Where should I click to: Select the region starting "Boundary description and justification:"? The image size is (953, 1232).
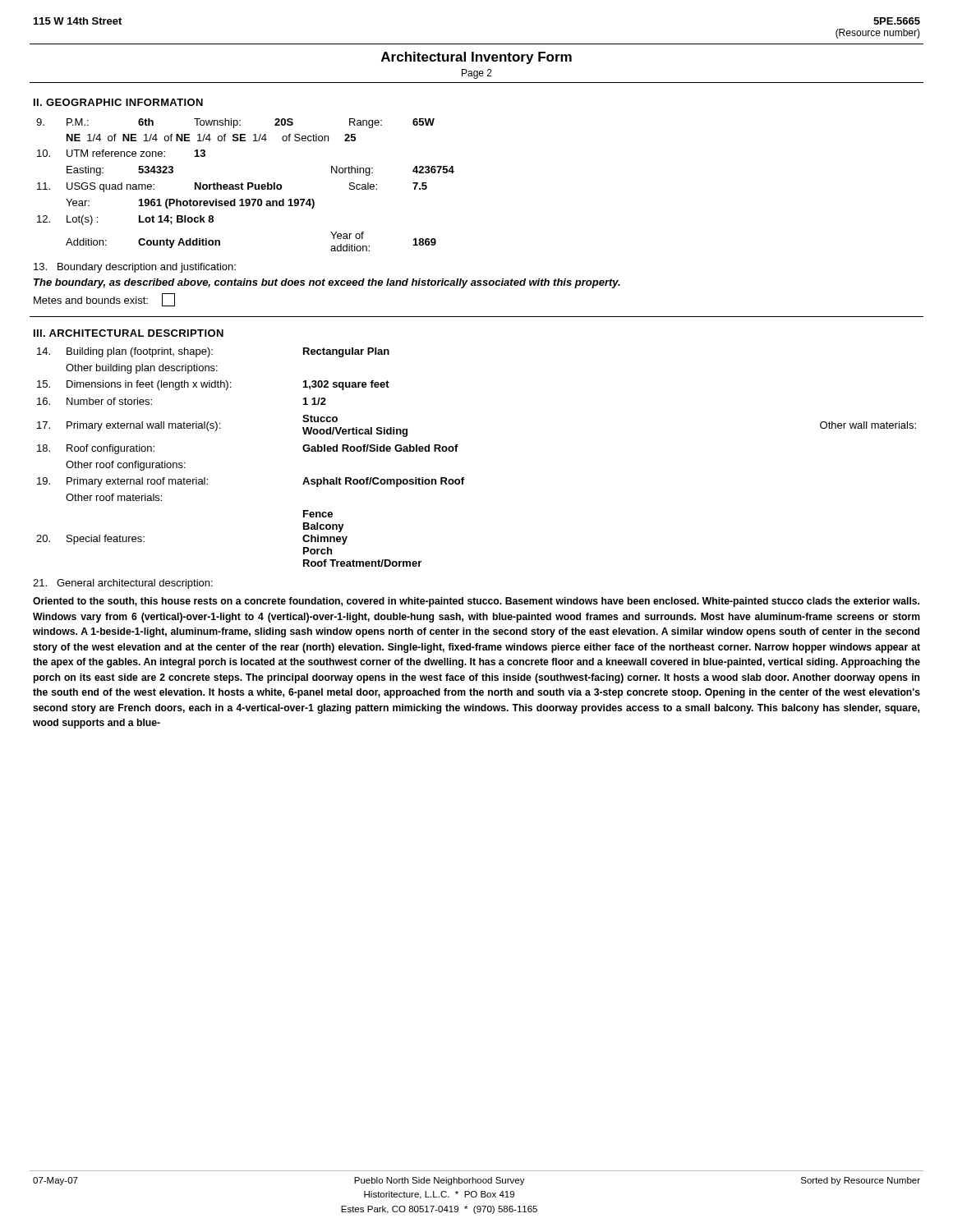point(135,266)
